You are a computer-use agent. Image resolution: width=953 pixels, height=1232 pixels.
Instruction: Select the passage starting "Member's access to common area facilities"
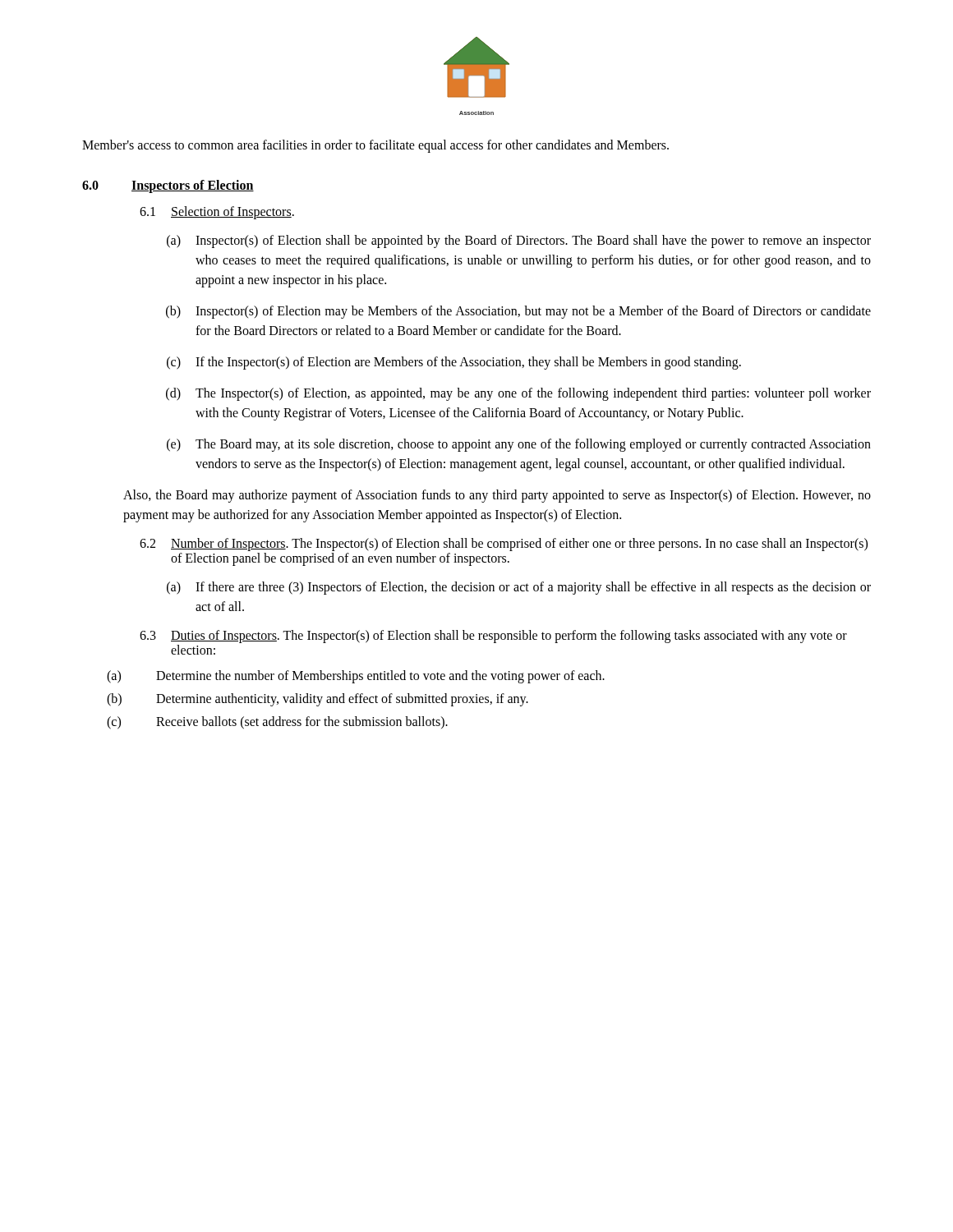[376, 145]
